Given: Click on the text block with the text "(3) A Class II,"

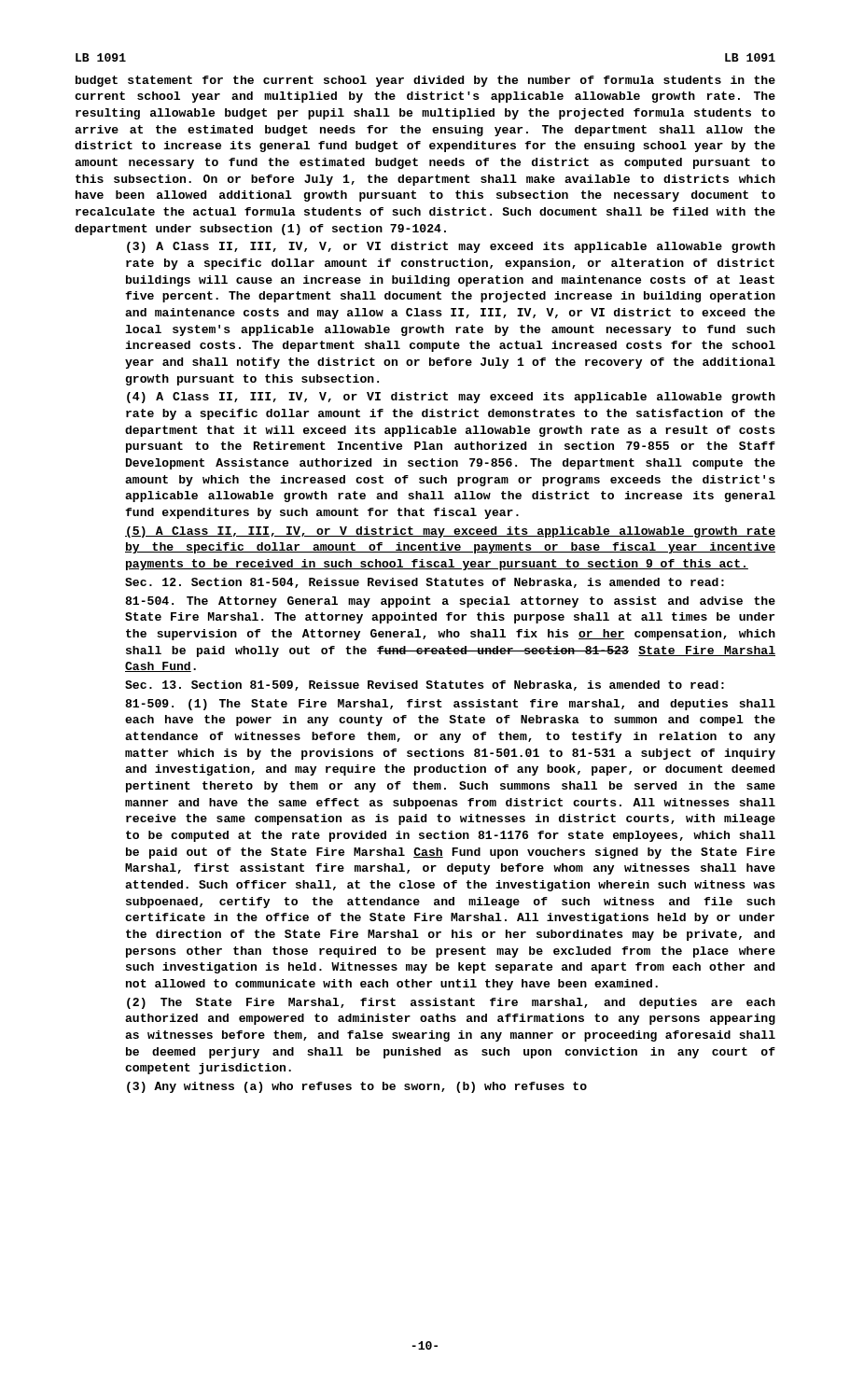Looking at the screenshot, I should click(425, 314).
